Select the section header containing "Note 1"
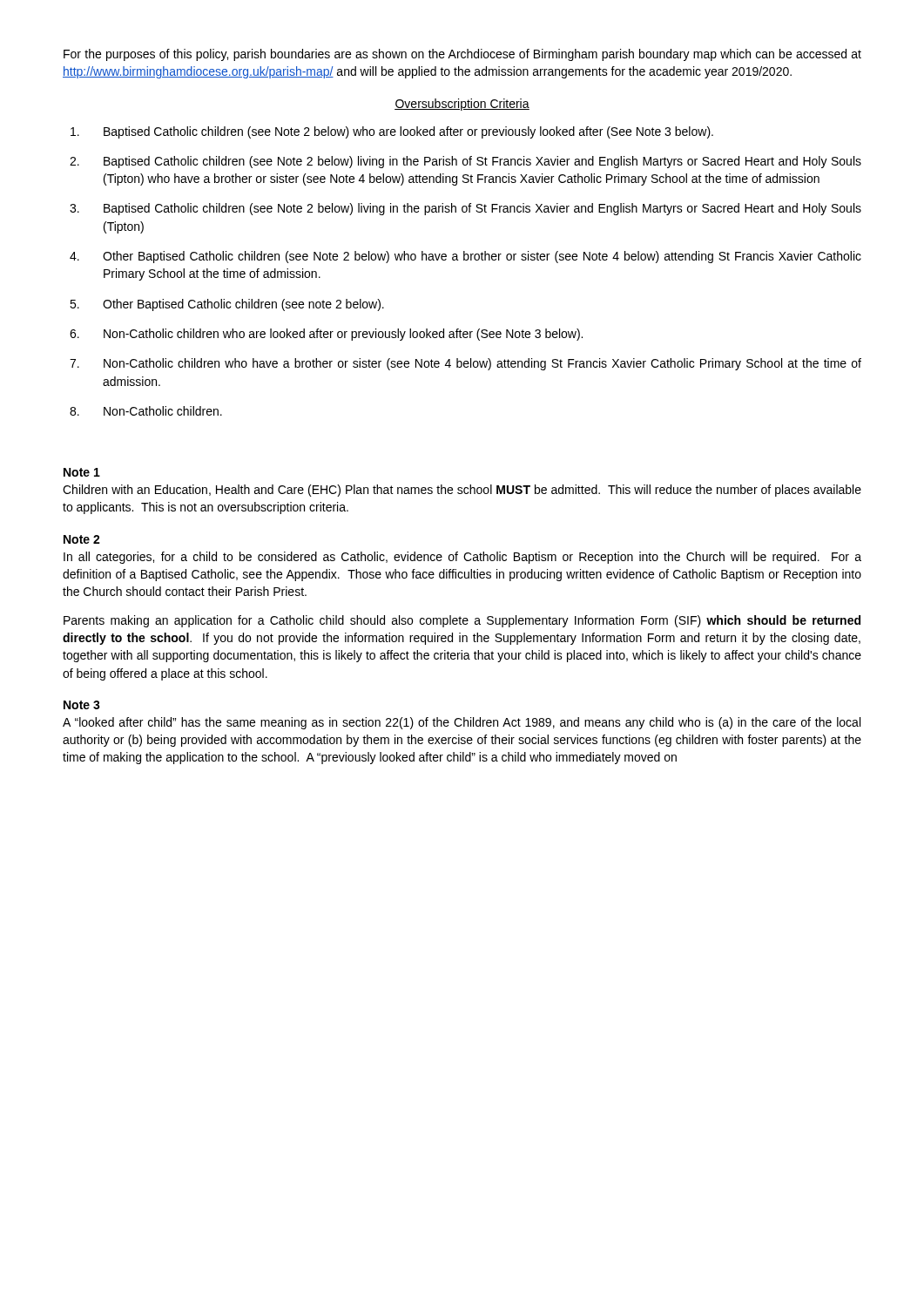 82,472
